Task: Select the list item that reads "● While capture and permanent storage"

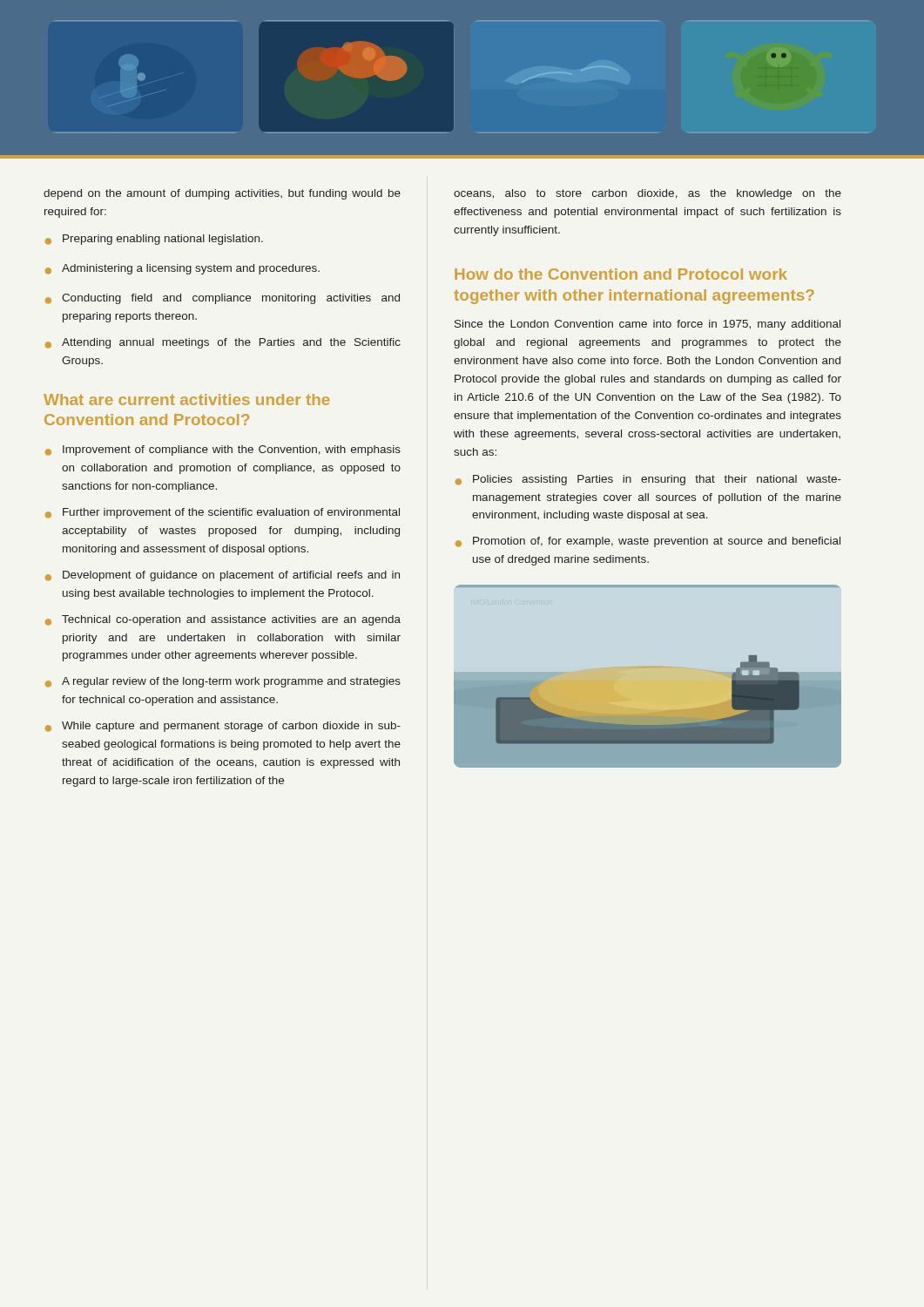Action: click(x=222, y=754)
